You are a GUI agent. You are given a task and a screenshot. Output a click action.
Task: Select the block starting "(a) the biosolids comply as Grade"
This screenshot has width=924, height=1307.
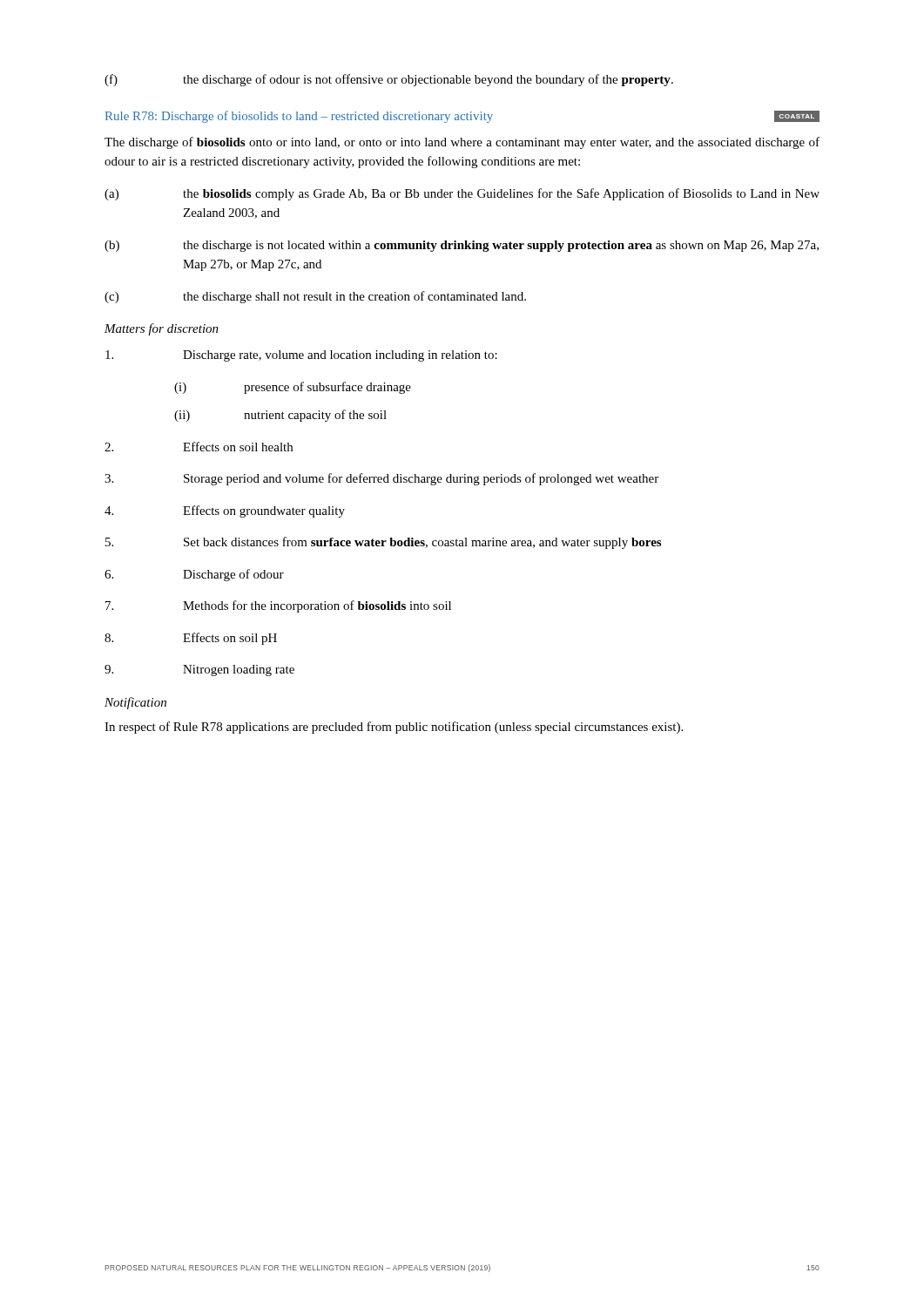(x=462, y=203)
